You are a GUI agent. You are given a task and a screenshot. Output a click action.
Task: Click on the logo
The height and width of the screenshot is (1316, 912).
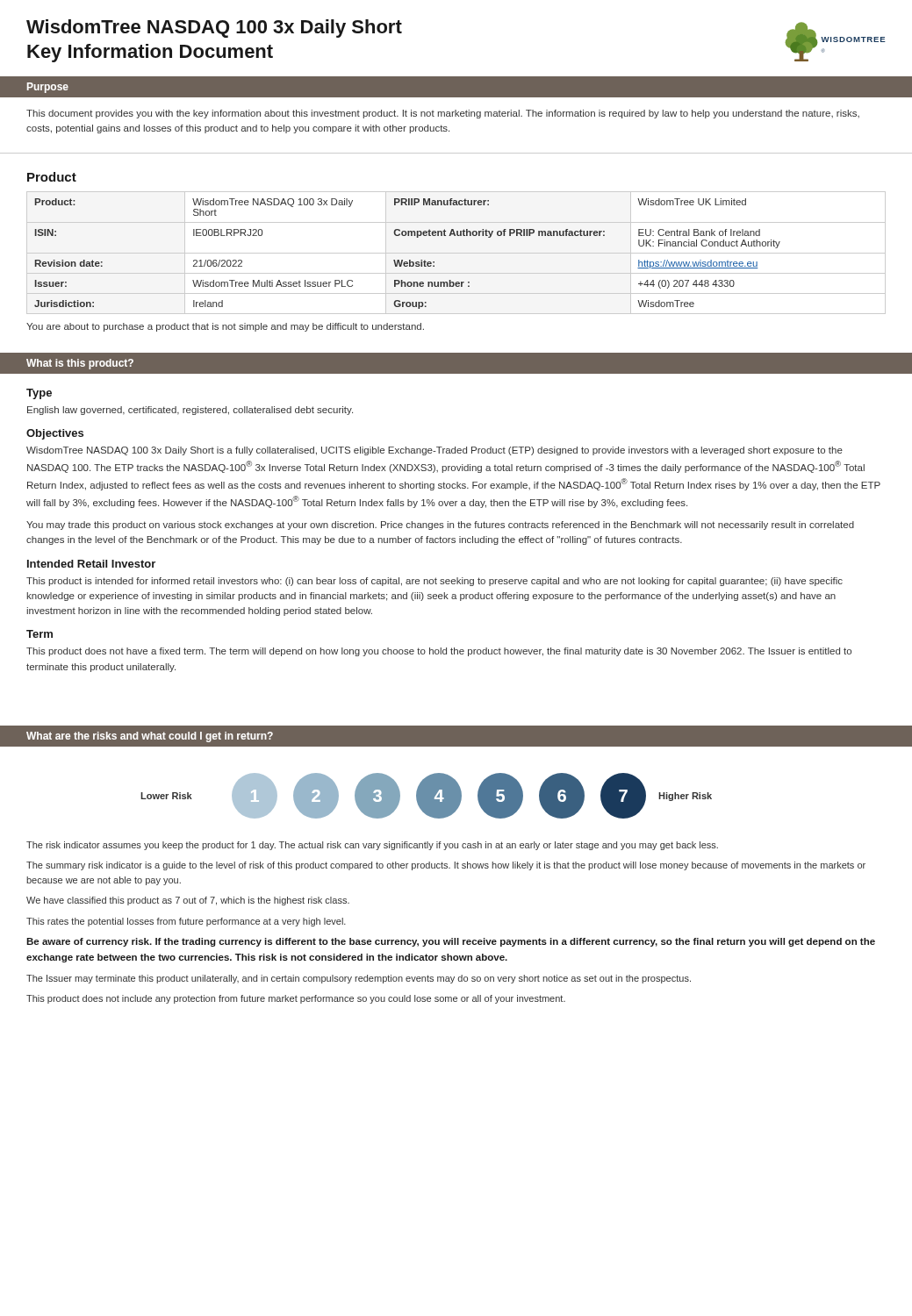pyautogui.click(x=815, y=42)
